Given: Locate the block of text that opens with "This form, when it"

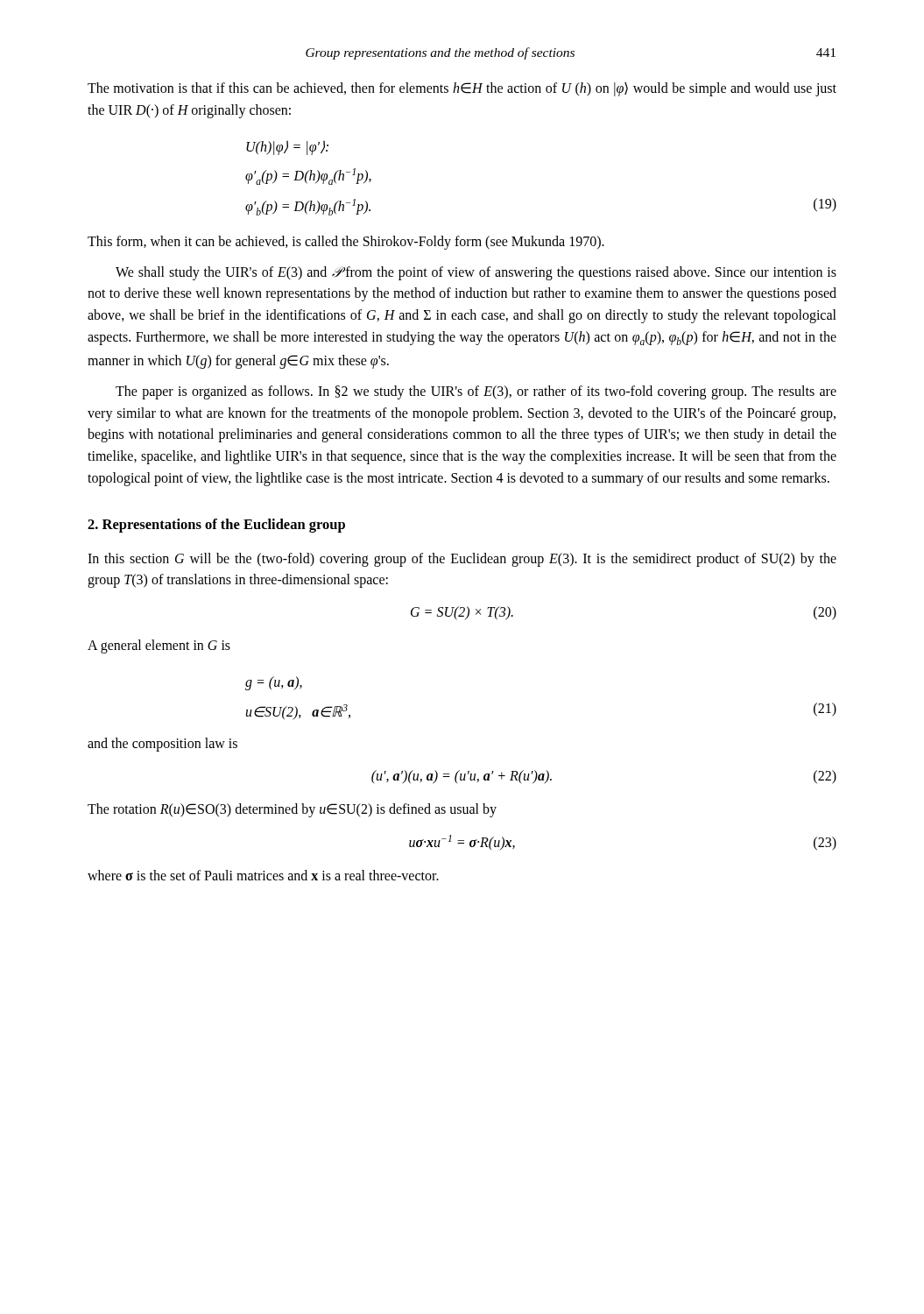Looking at the screenshot, I should tap(346, 243).
